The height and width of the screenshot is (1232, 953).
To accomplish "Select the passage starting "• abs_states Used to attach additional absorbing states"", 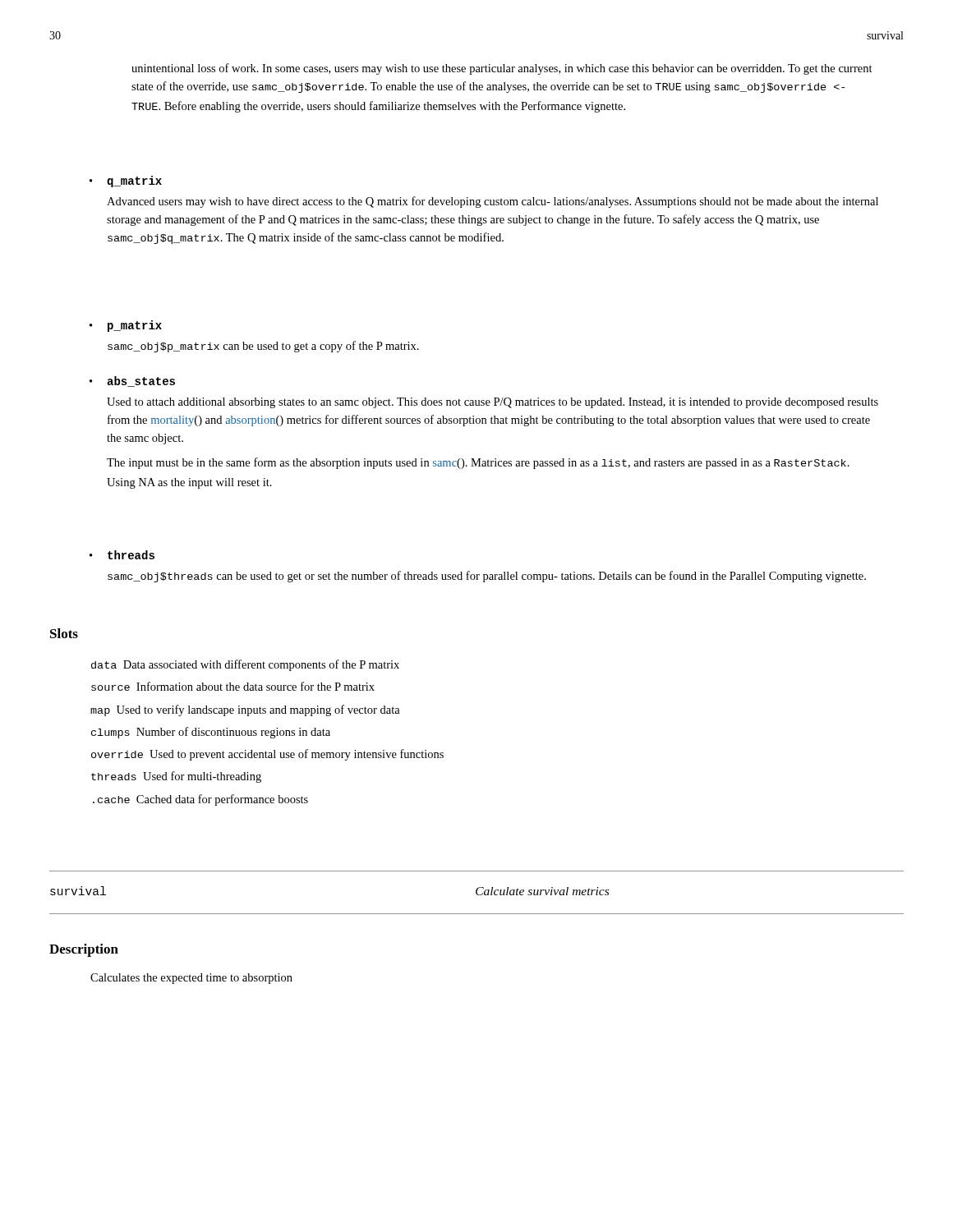I will tap(493, 433).
